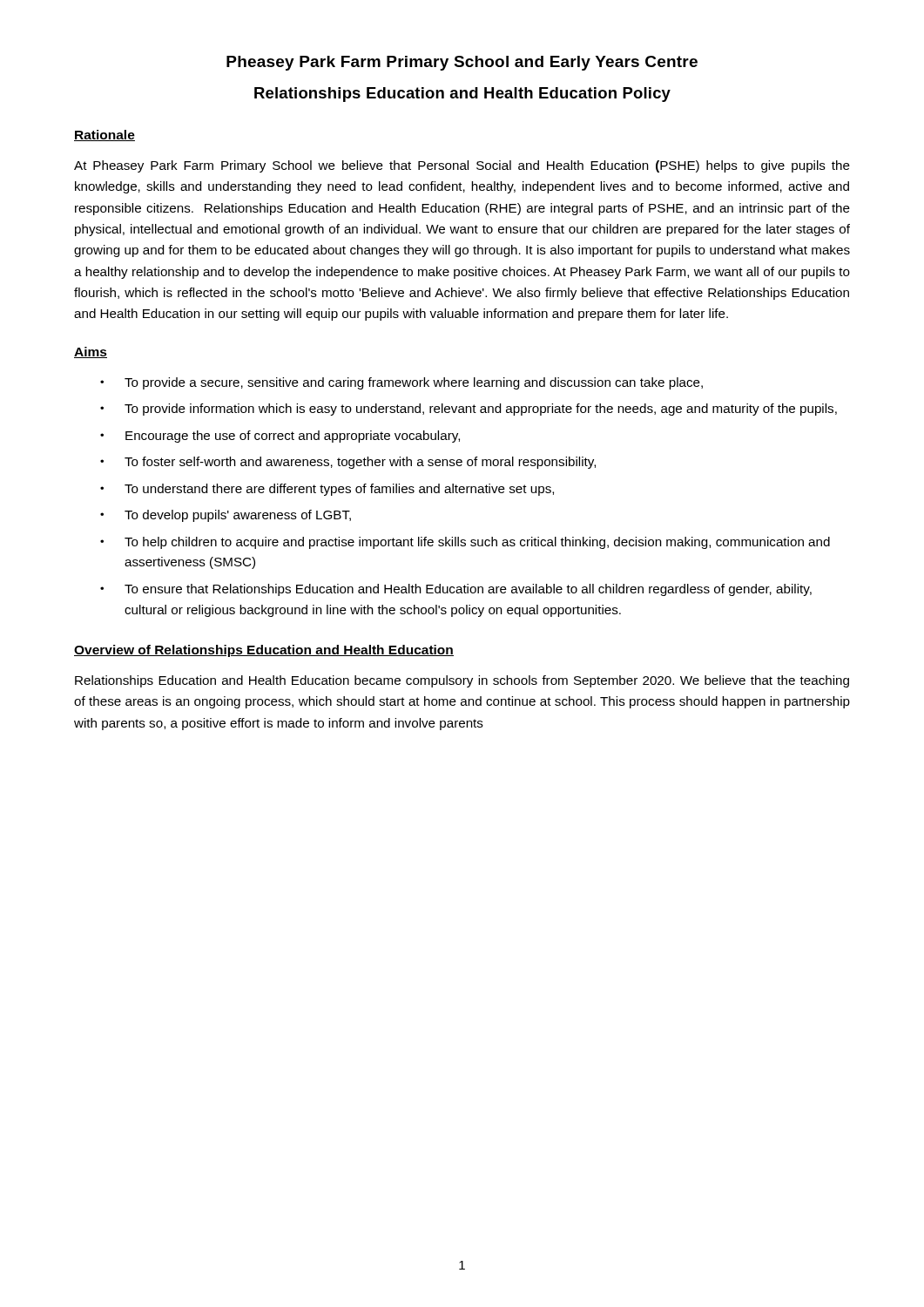Select the passage starting "• To foster self-worth"
The height and width of the screenshot is (1307, 924).
tap(475, 462)
